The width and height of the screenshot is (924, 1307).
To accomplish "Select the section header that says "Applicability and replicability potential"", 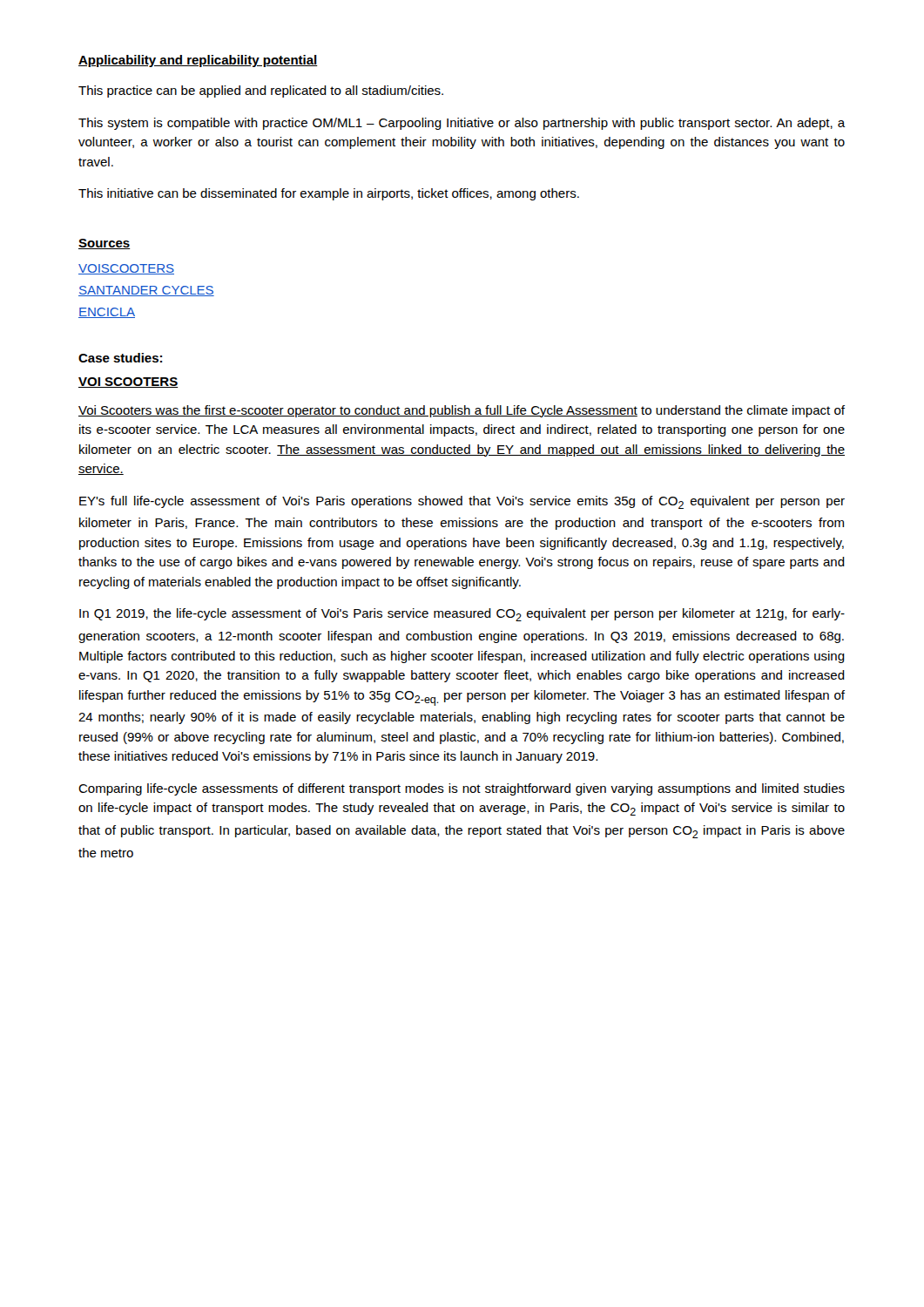I will [x=198, y=60].
